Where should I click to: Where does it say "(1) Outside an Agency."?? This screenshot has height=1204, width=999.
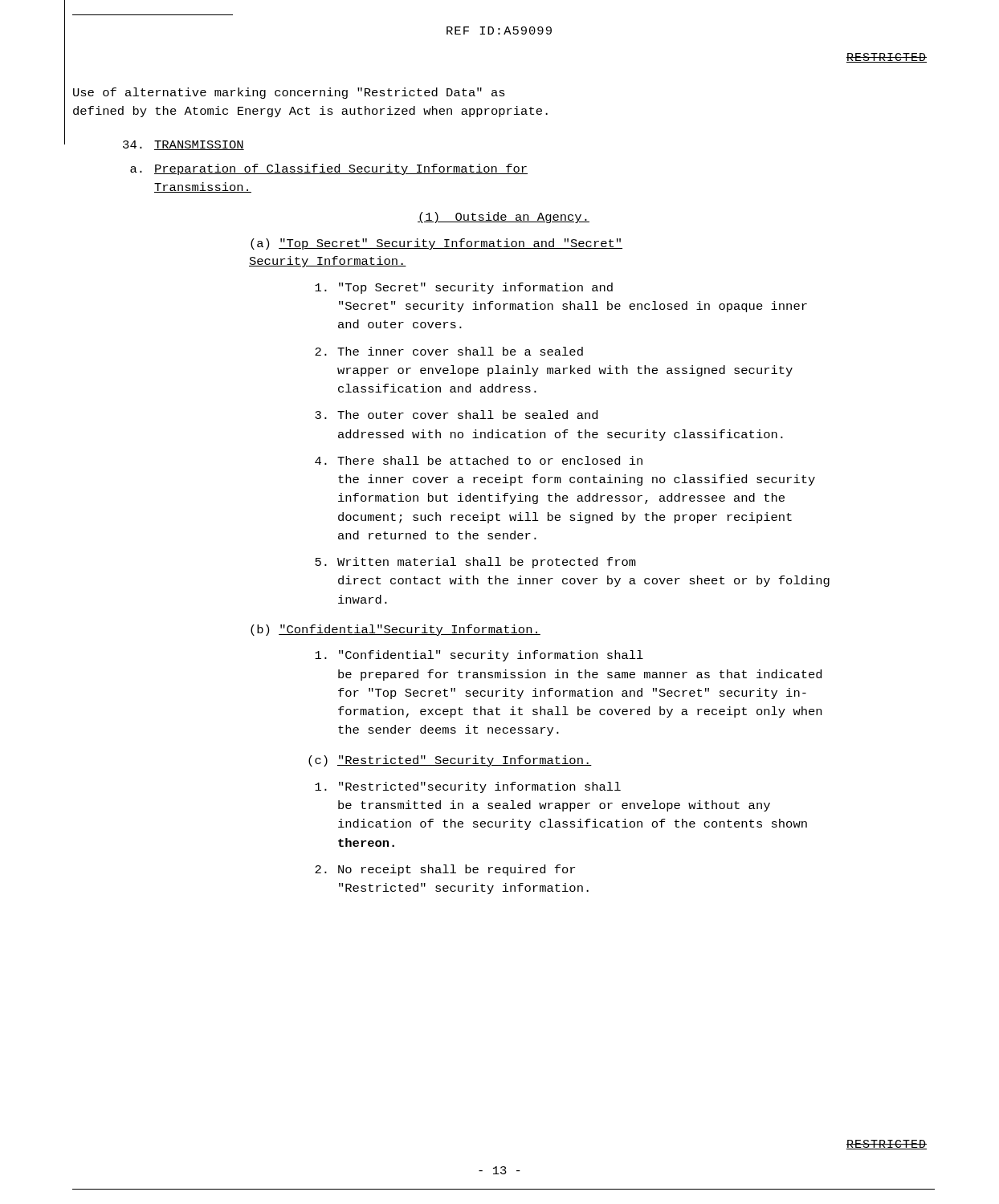pyautogui.click(x=503, y=218)
